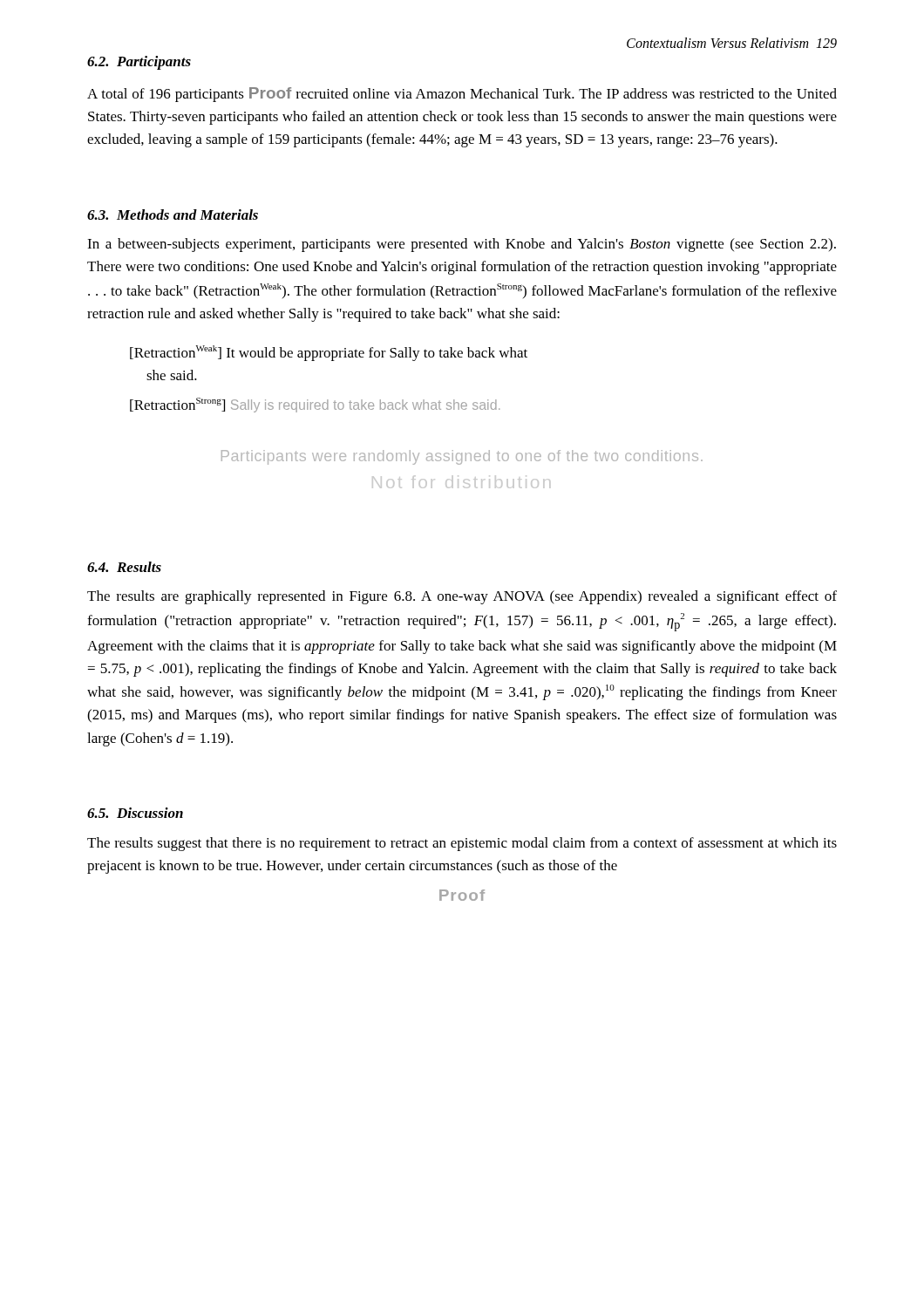
Task: Find the region starting "A total of"
Action: pyautogui.click(x=462, y=115)
